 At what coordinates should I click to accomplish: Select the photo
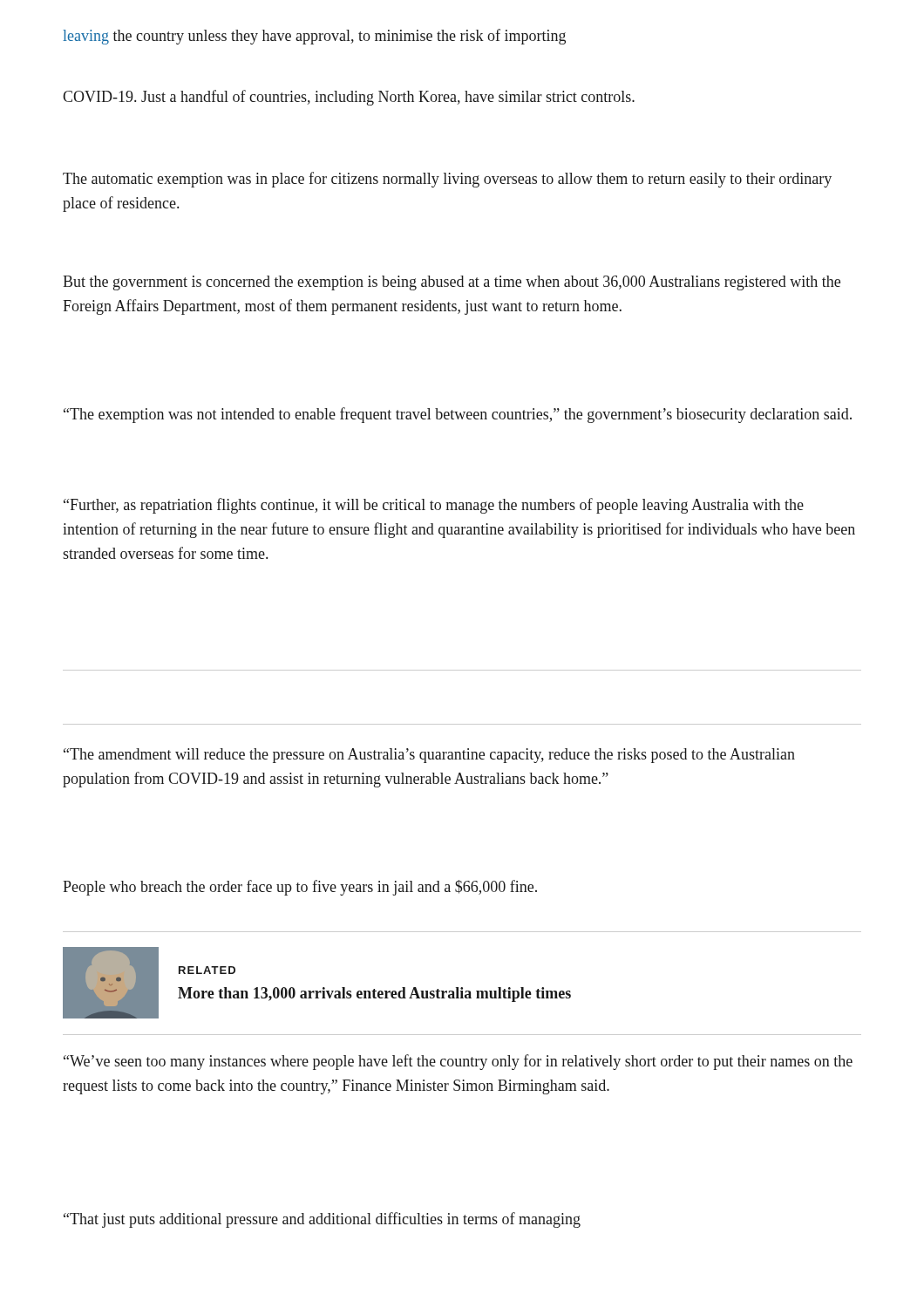point(462,983)
